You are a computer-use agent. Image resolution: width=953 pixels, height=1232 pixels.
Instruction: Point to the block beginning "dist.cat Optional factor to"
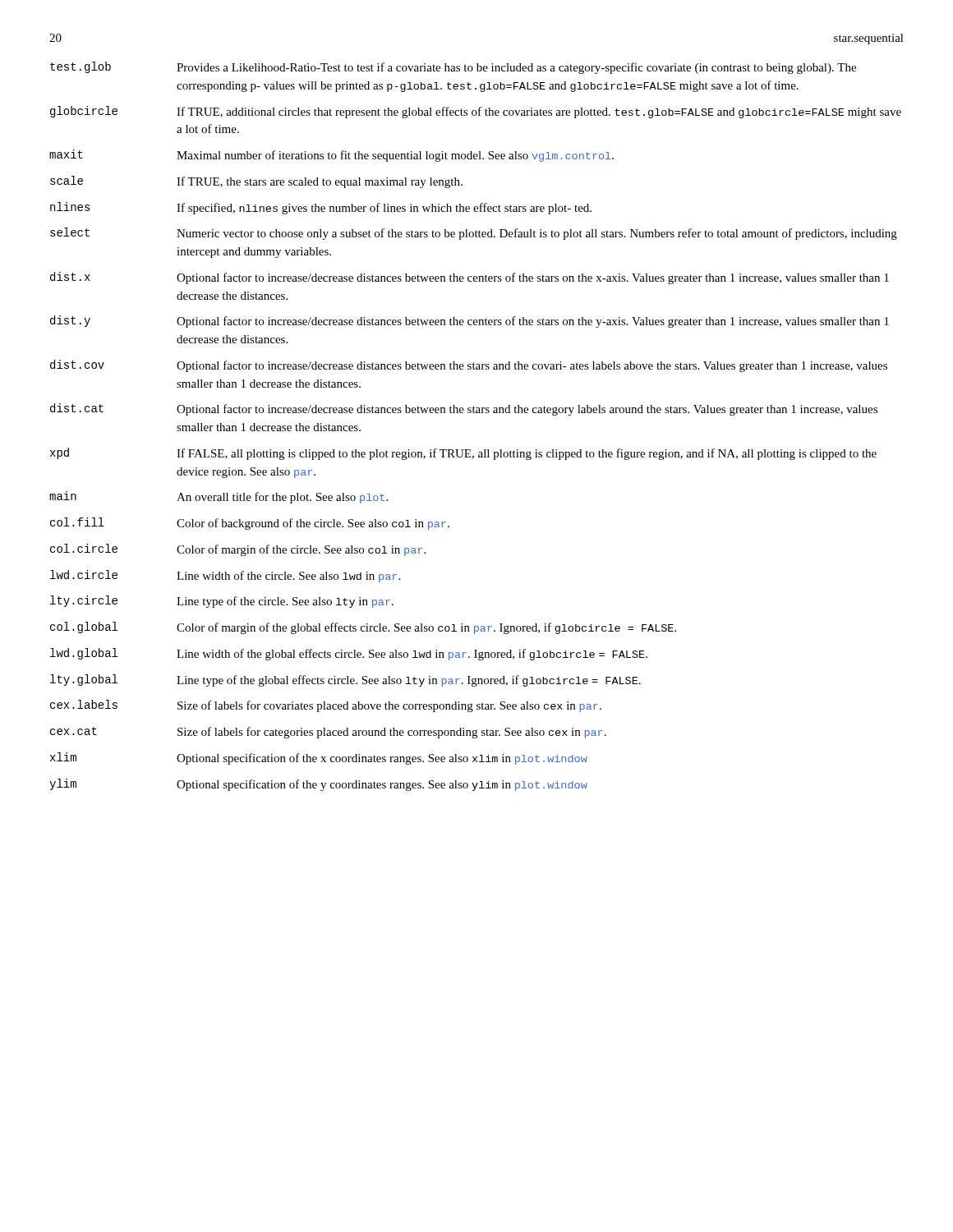tap(476, 419)
